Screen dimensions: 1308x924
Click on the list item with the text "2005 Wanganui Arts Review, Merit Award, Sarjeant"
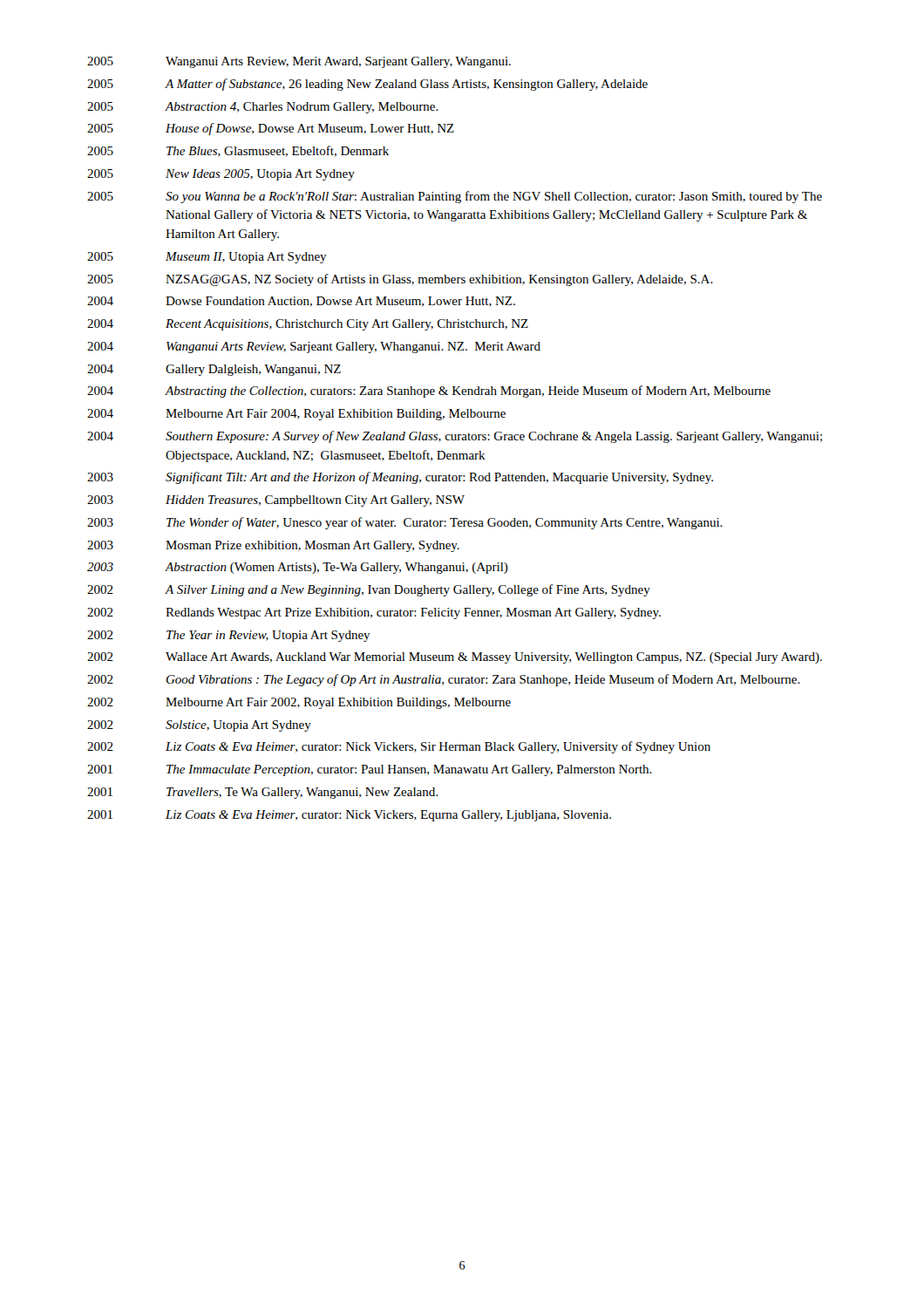(462, 62)
